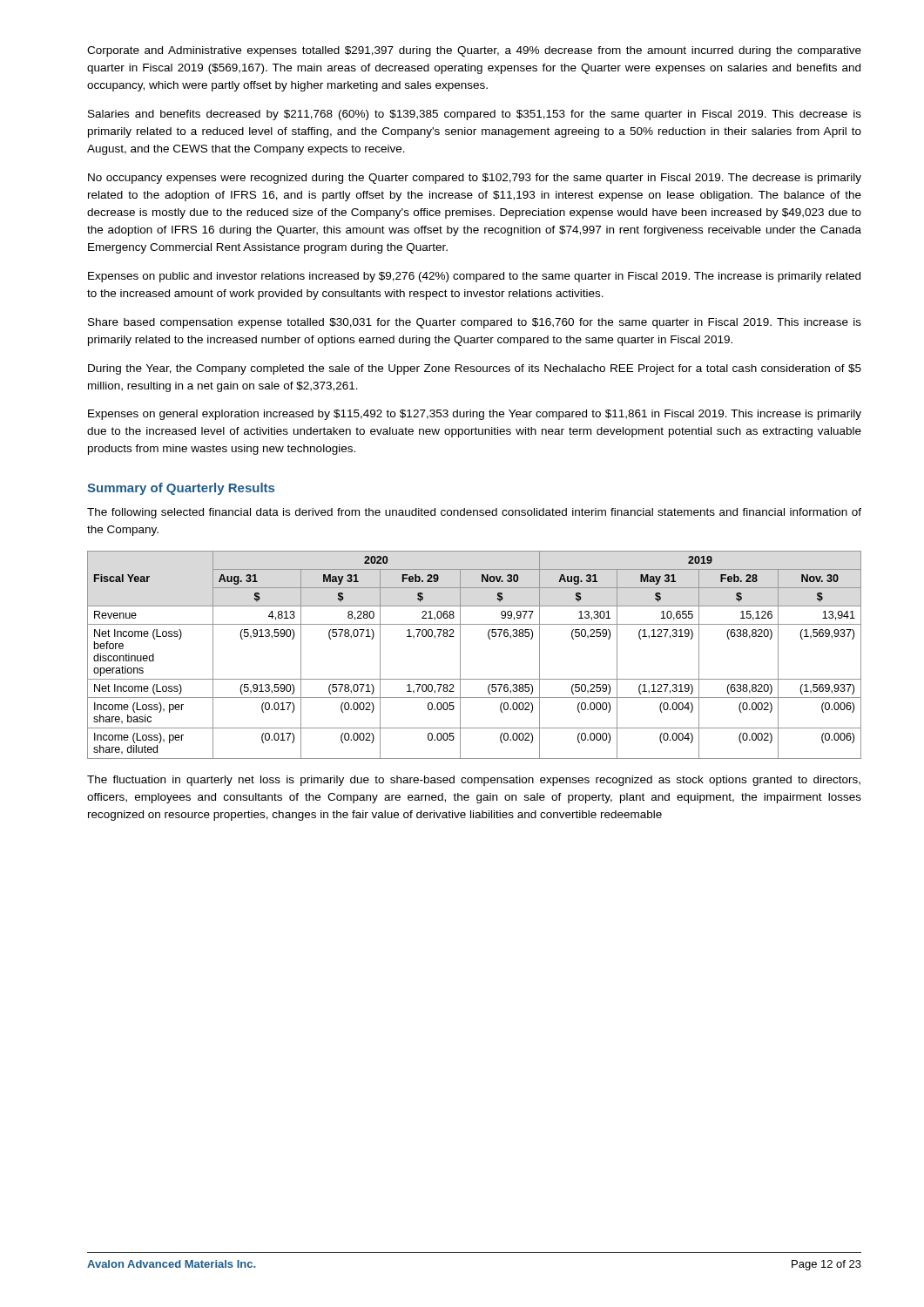Click on the table containing "Aug. 31"
Image resolution: width=924 pixels, height=1307 pixels.
pos(474,655)
